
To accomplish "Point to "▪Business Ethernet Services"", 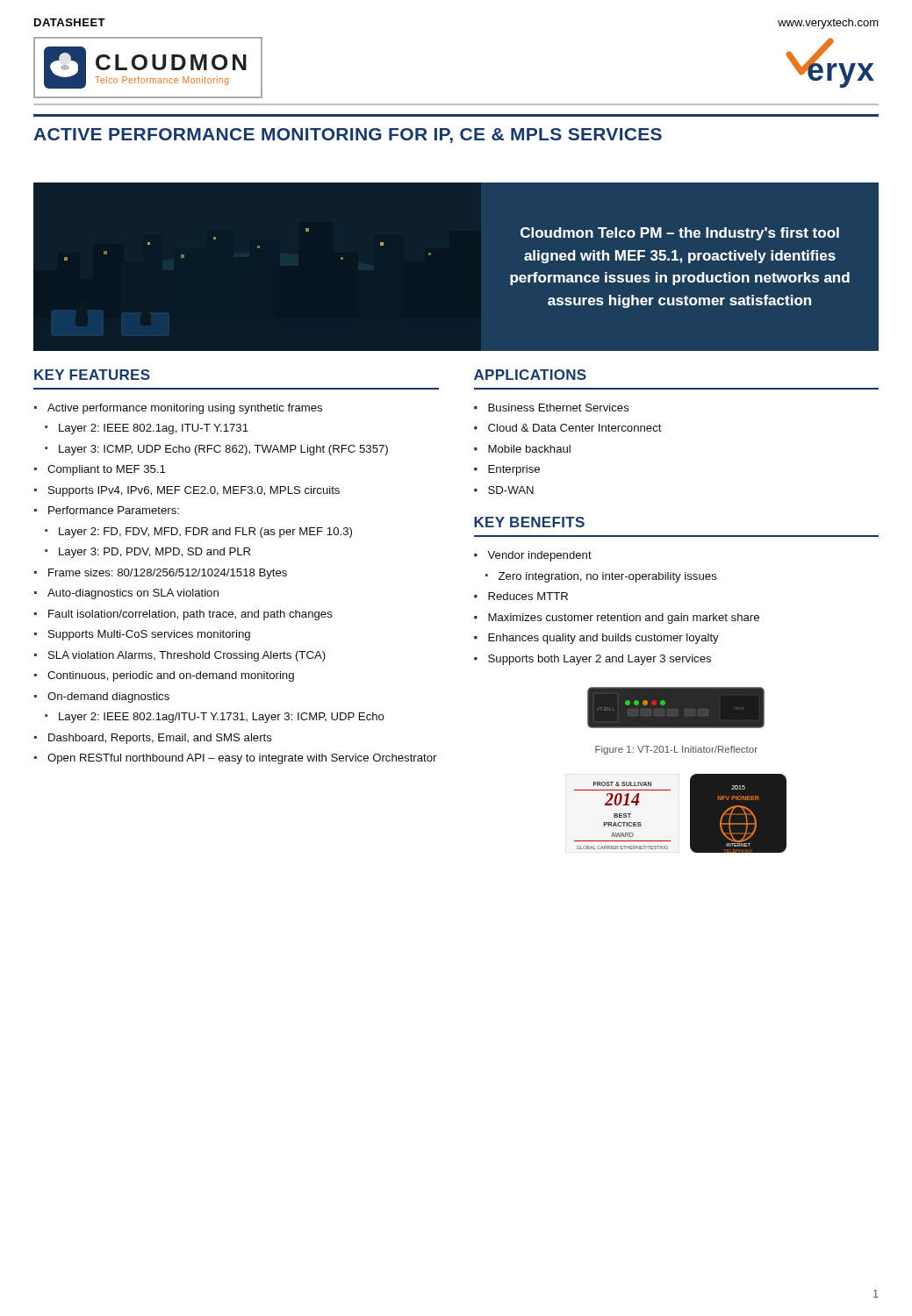I will click(x=552, y=408).
